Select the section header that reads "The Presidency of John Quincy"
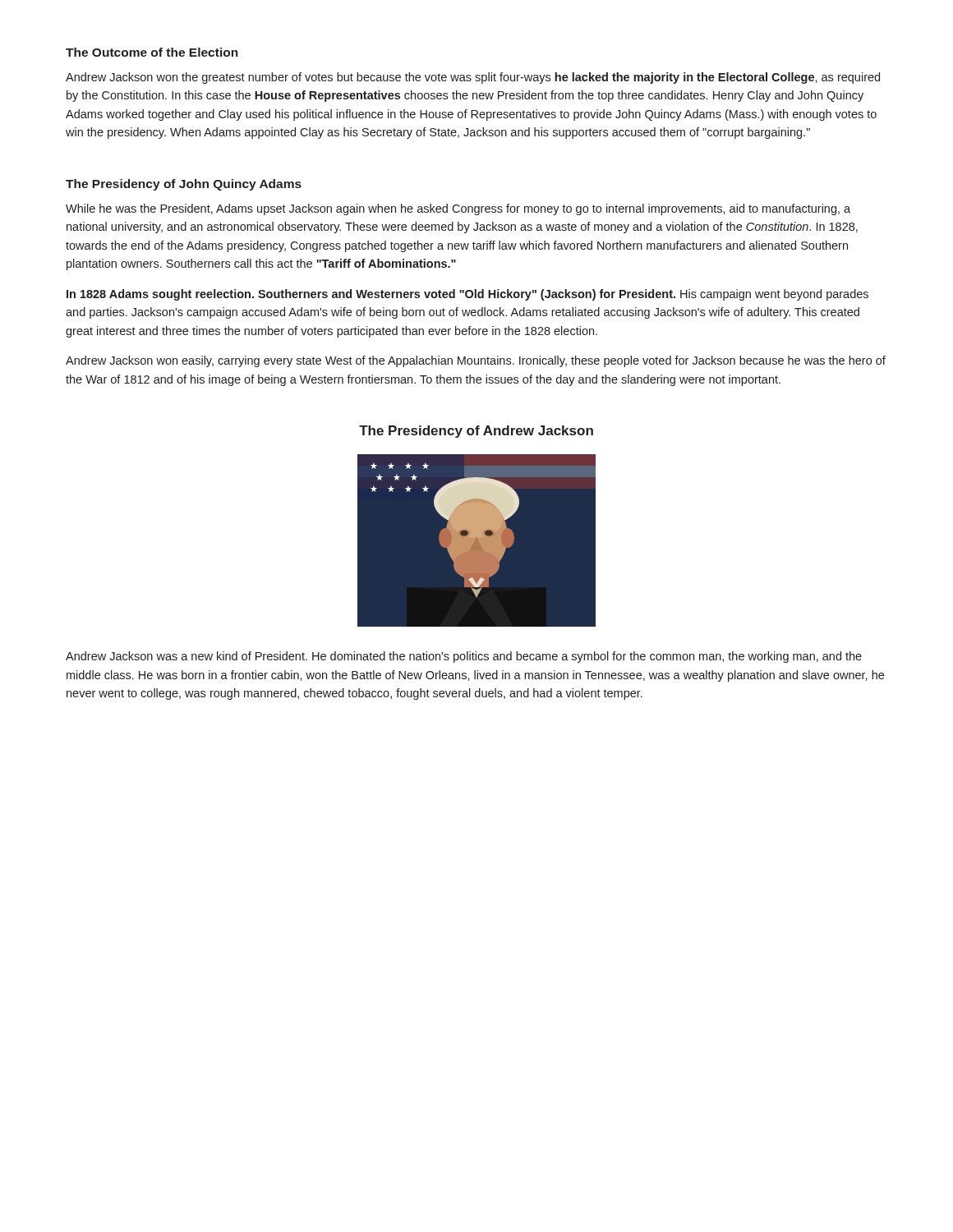Screen dimensions: 1232x953 point(184,183)
